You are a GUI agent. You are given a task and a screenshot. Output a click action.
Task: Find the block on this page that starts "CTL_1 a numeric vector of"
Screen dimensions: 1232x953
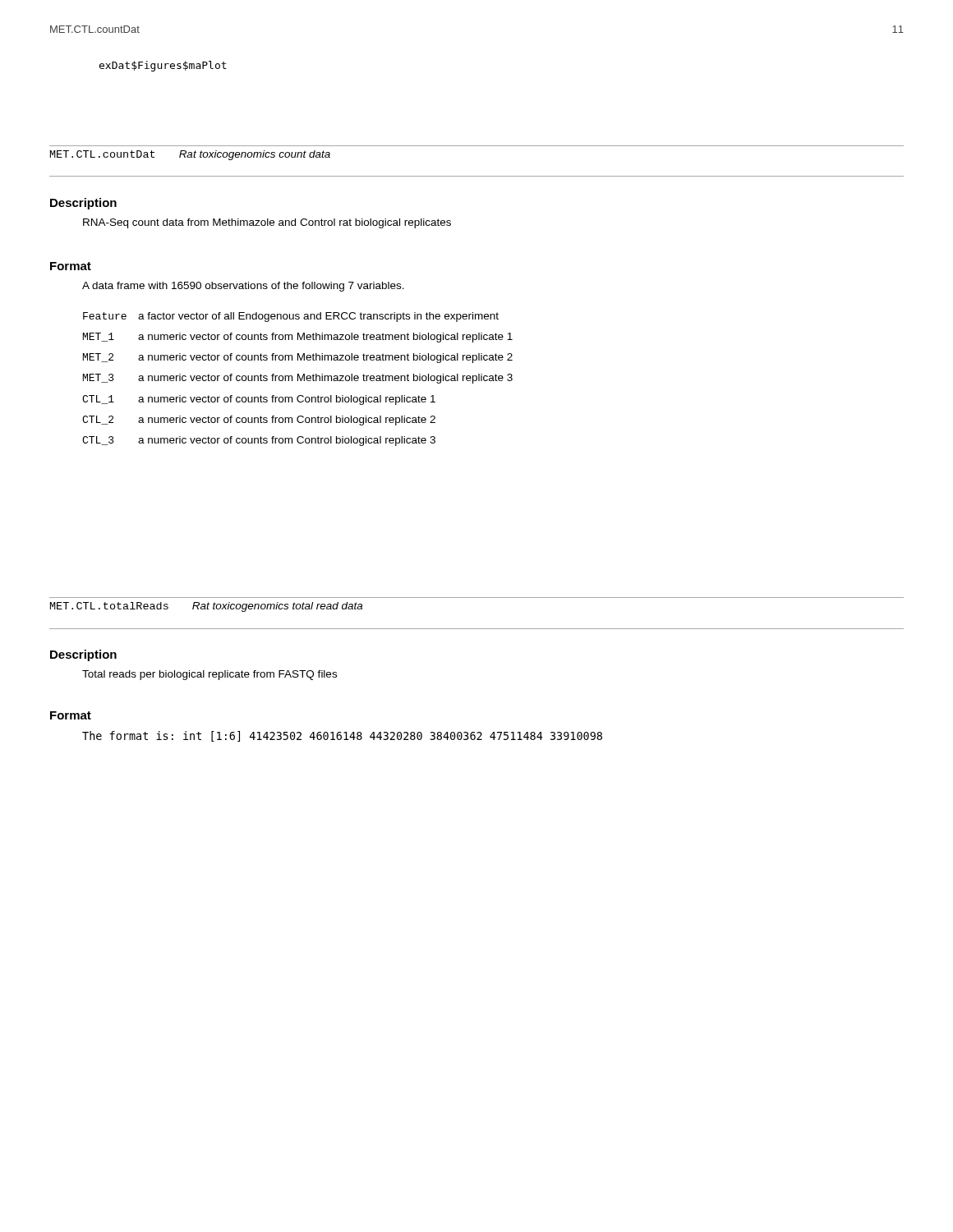click(x=259, y=399)
